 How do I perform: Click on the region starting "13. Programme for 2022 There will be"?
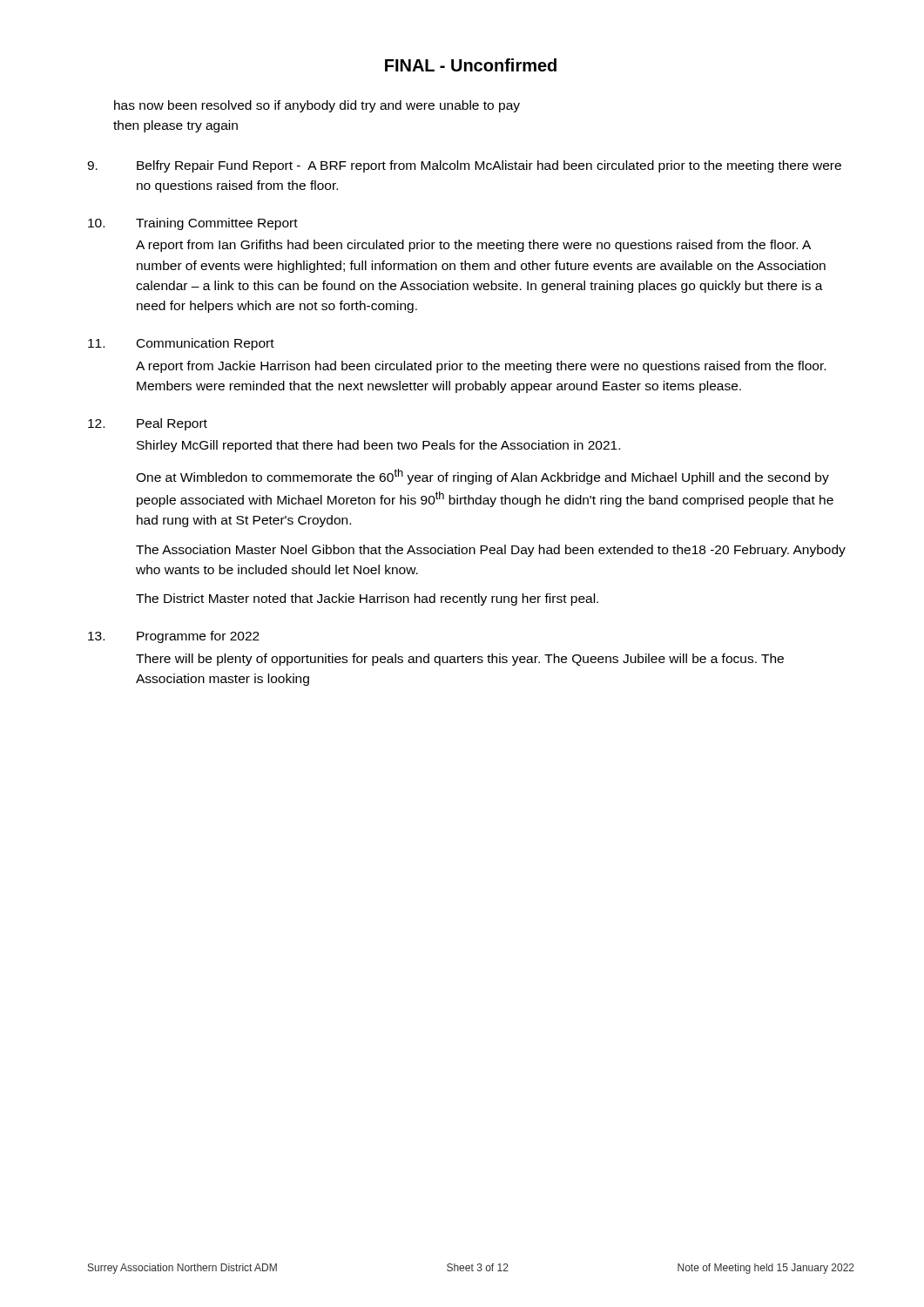(471, 657)
